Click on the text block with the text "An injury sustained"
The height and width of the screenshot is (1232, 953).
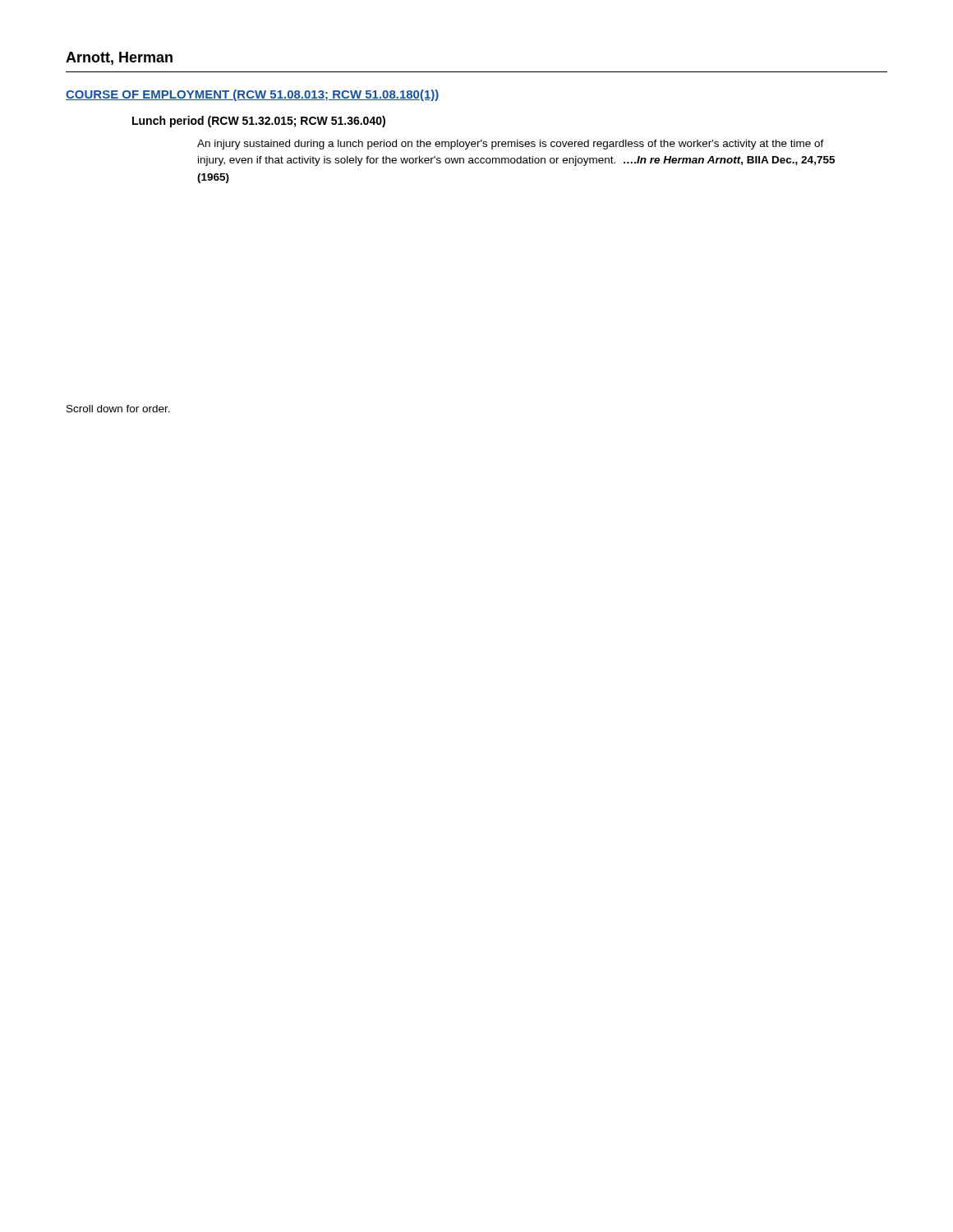[x=516, y=160]
